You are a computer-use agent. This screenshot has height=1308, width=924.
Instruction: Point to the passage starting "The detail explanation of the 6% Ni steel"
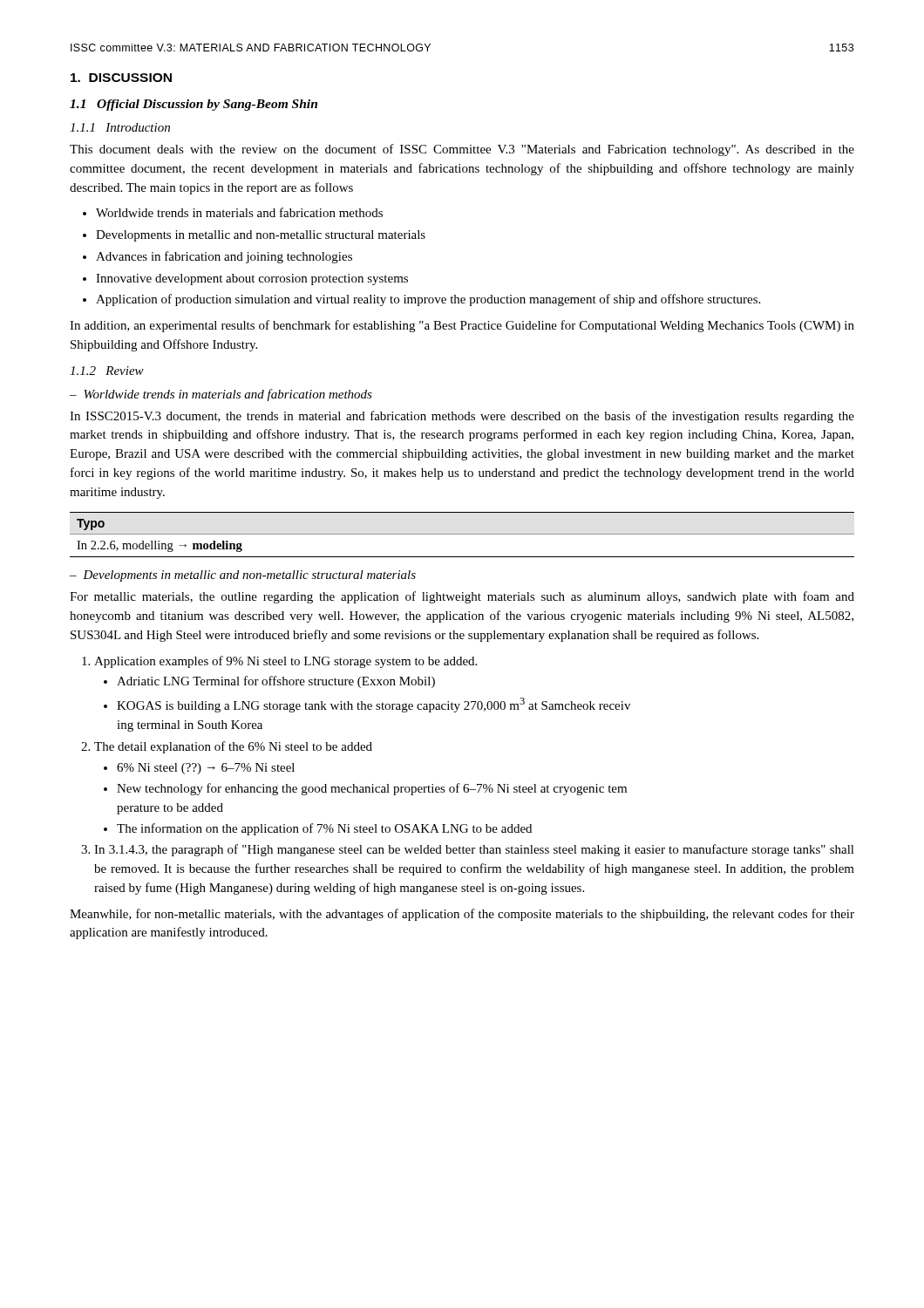pyautogui.click(x=474, y=789)
